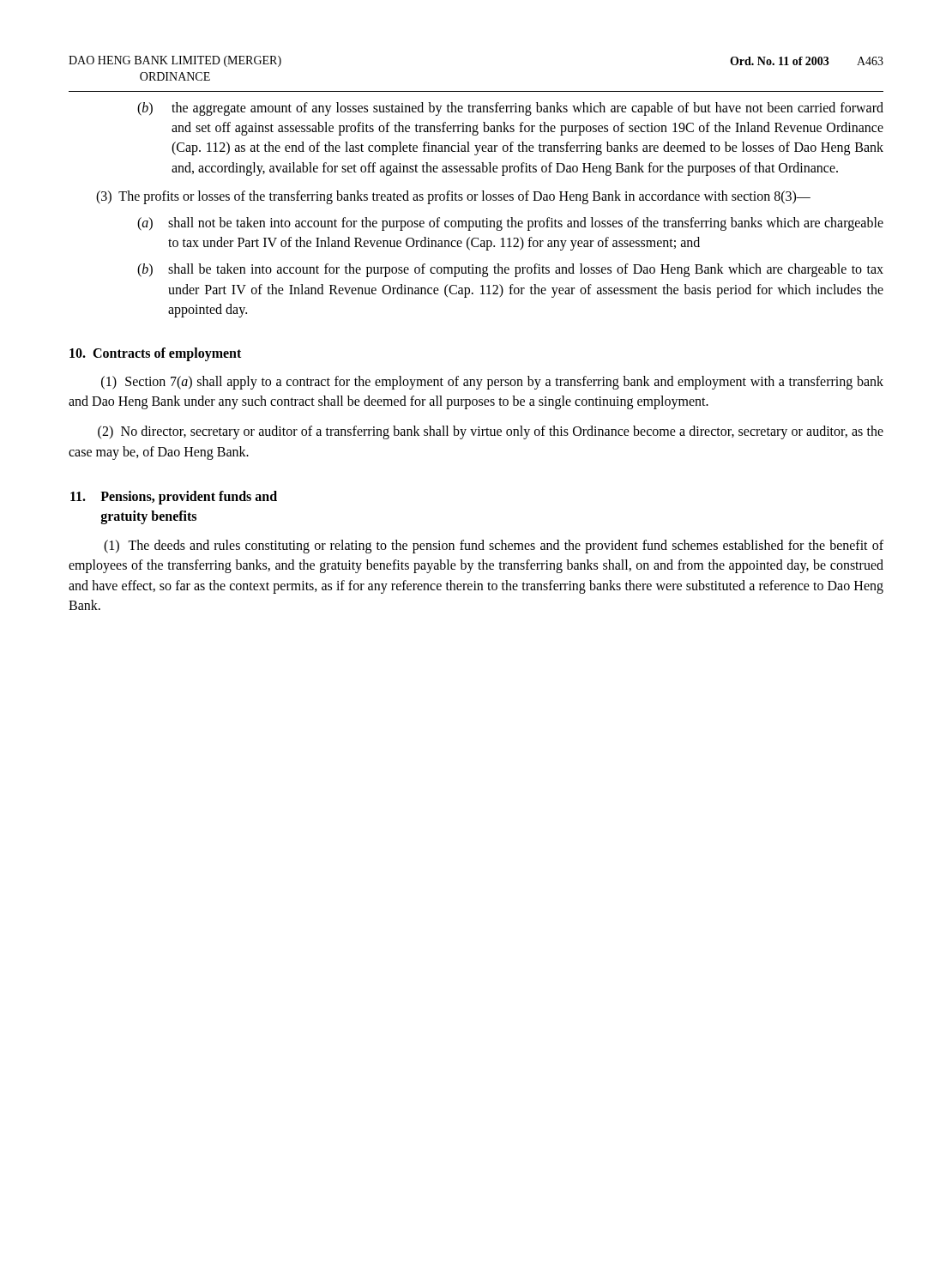Select the text block starting "11. Pensions, provident funds andgratuity benefits"

pyautogui.click(x=173, y=506)
